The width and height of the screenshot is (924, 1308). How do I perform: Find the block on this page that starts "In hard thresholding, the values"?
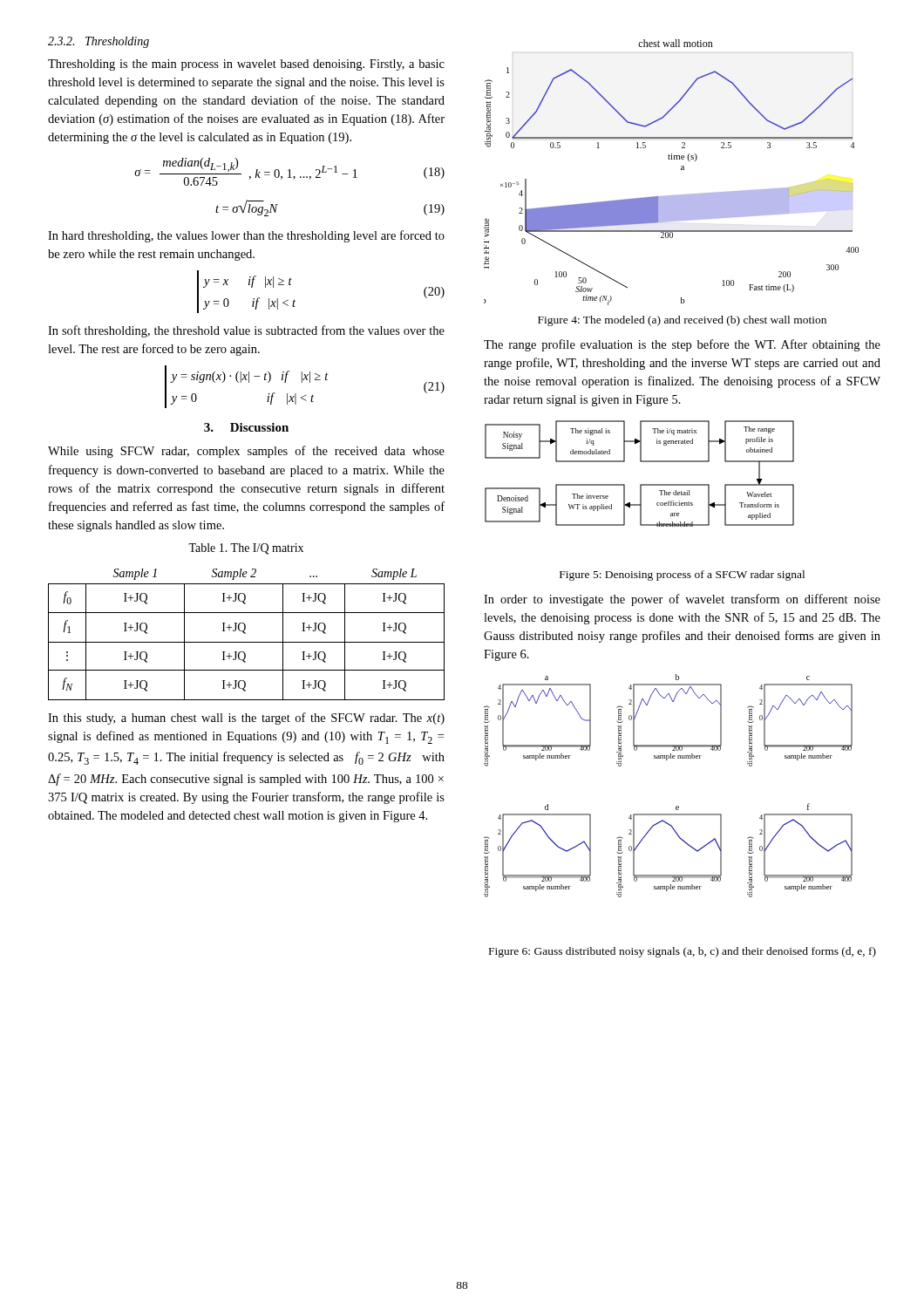[x=246, y=245]
